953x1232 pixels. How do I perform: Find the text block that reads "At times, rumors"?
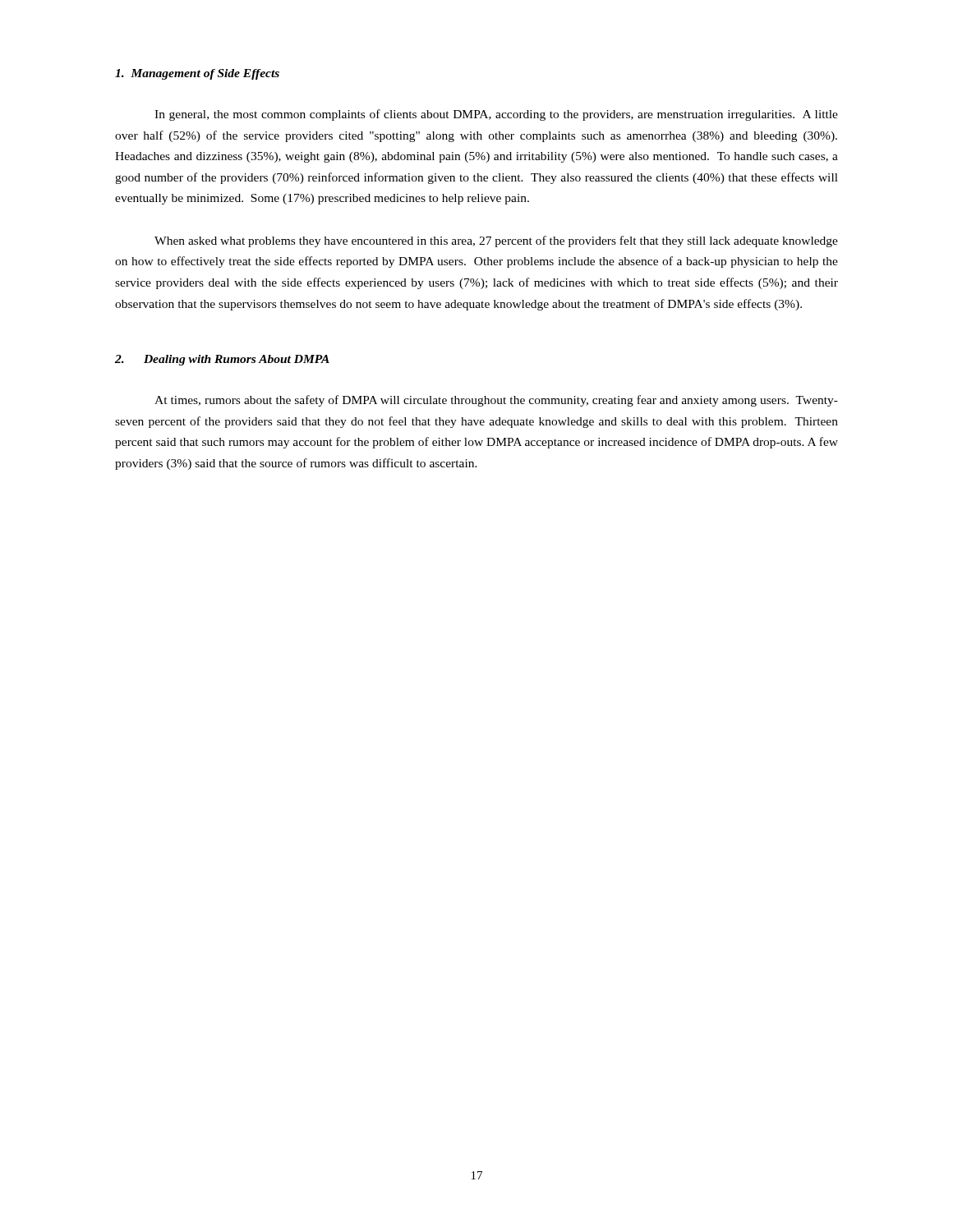(x=476, y=431)
